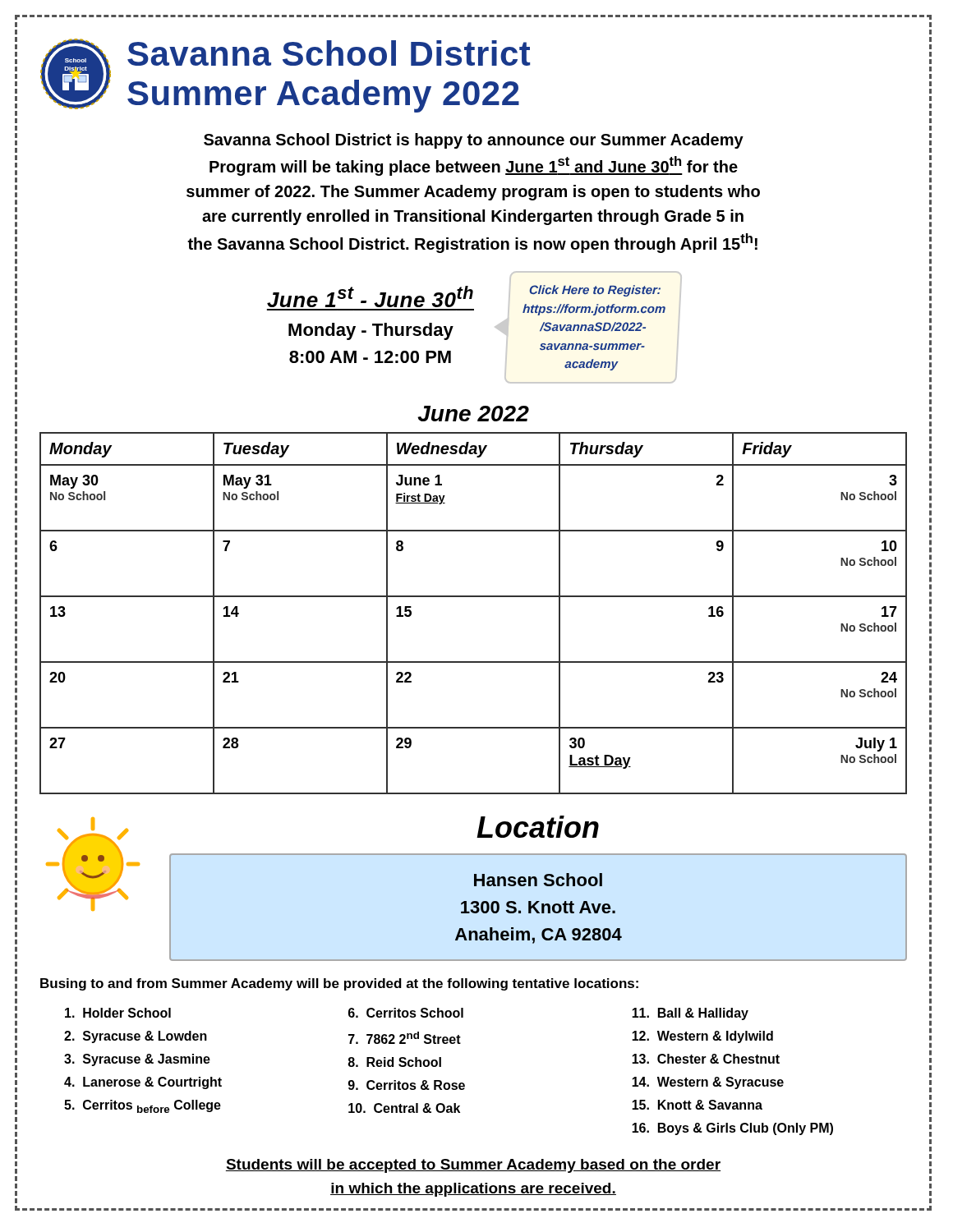Point to the passage starting "3. Syracuse & Jasmine"
This screenshot has height=1232, width=953.
pos(137,1059)
